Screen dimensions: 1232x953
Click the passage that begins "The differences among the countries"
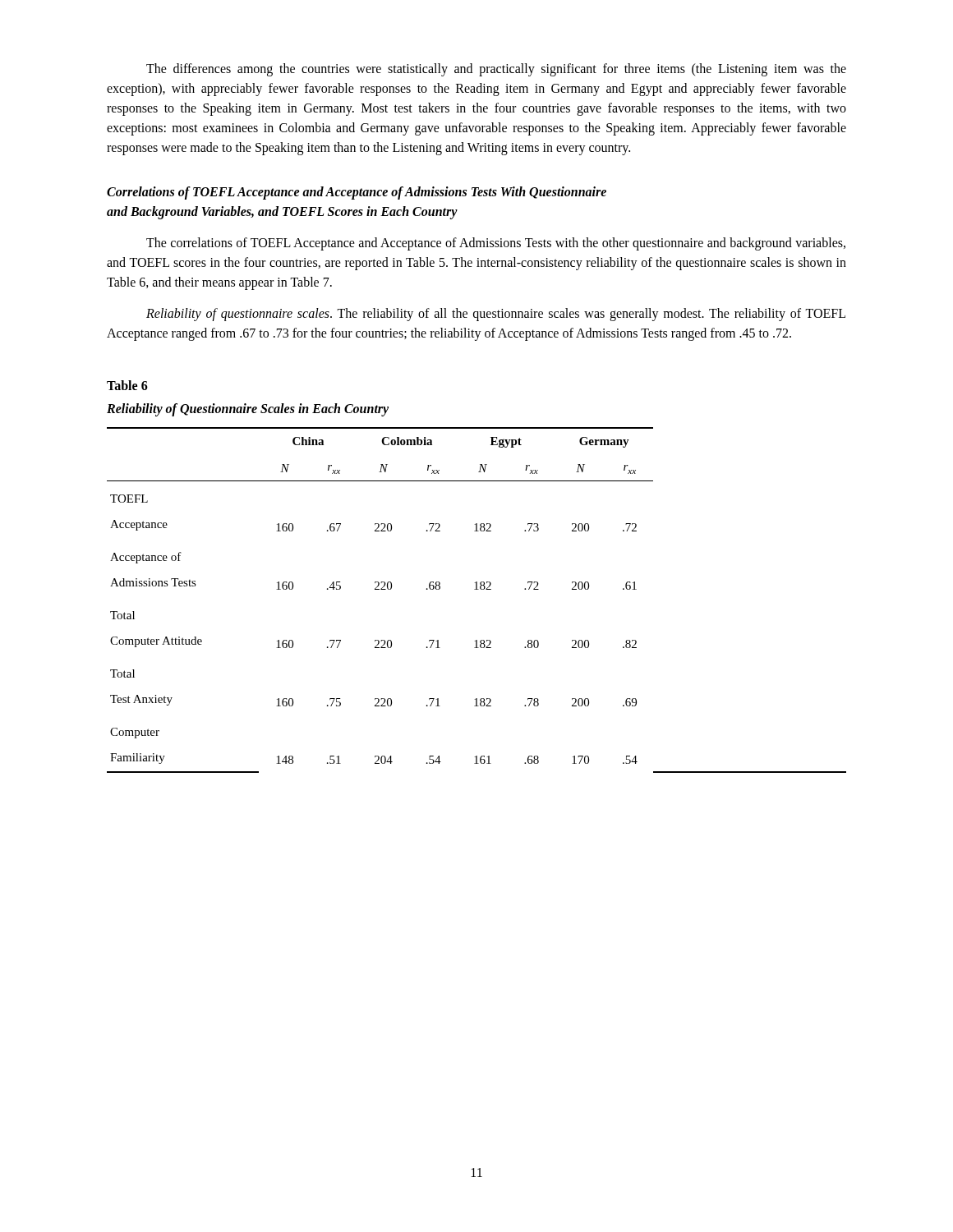[476, 108]
